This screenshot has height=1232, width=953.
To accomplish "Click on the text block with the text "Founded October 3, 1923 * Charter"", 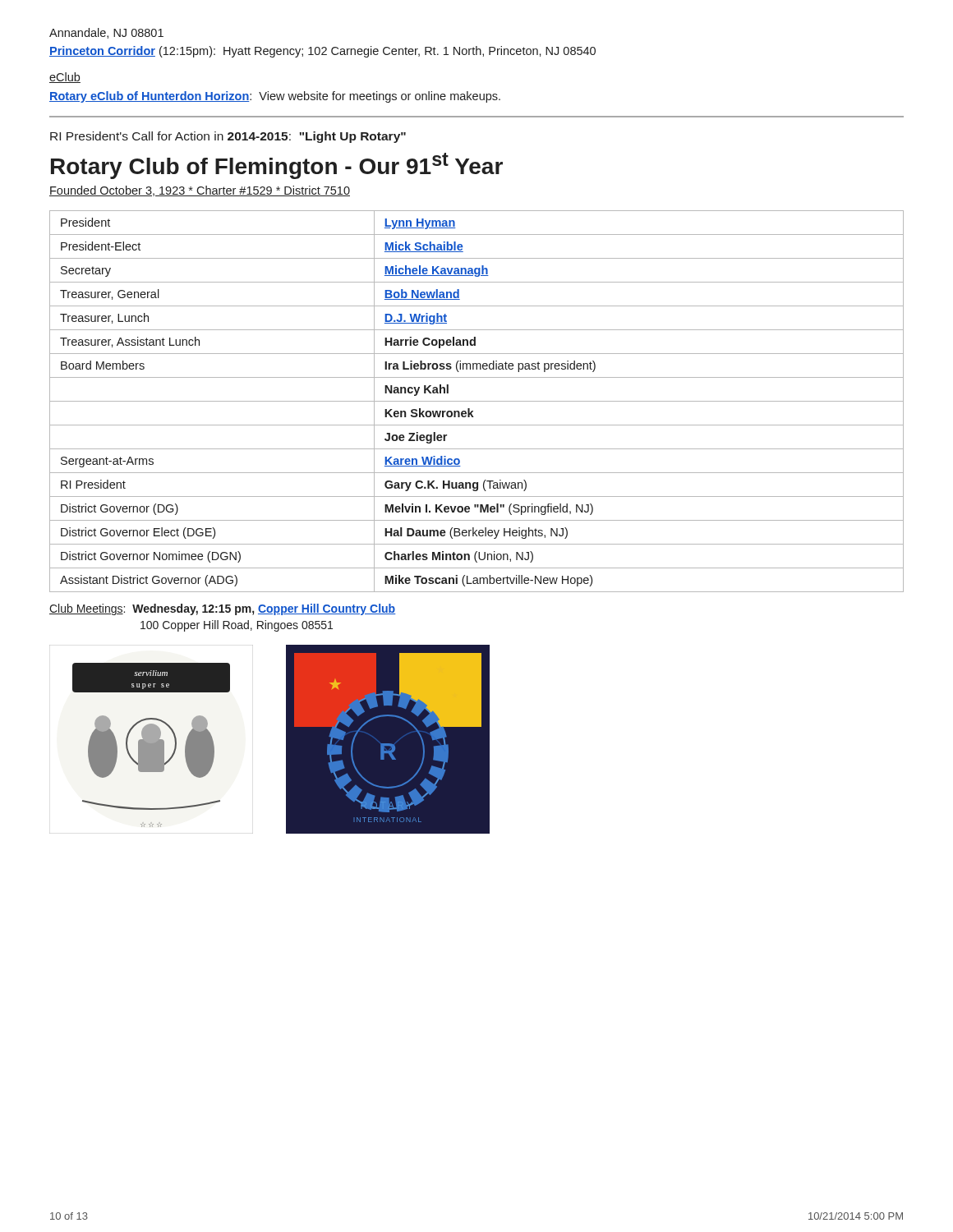I will [200, 191].
